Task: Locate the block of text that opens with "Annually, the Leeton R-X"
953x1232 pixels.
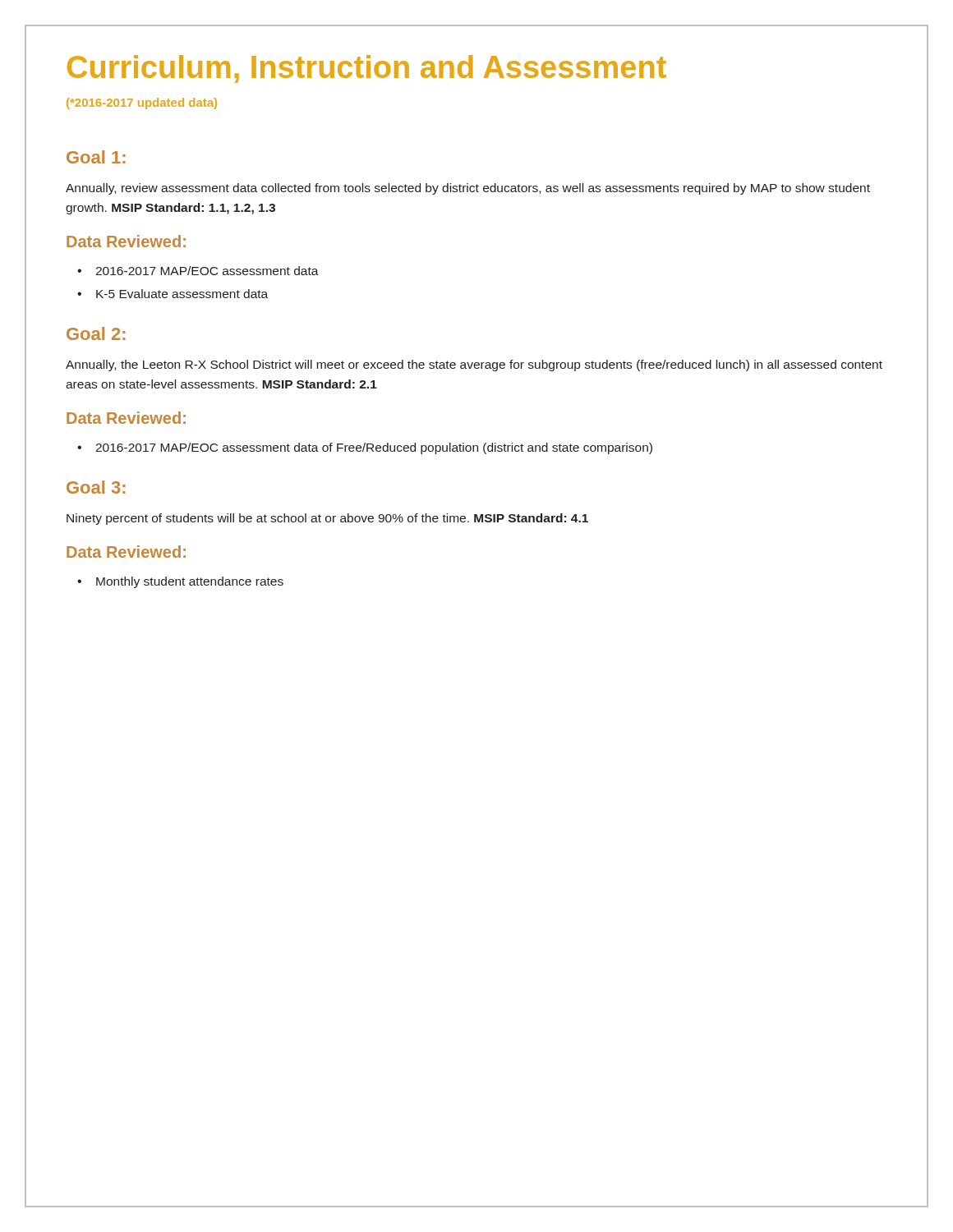Action: pos(476,374)
